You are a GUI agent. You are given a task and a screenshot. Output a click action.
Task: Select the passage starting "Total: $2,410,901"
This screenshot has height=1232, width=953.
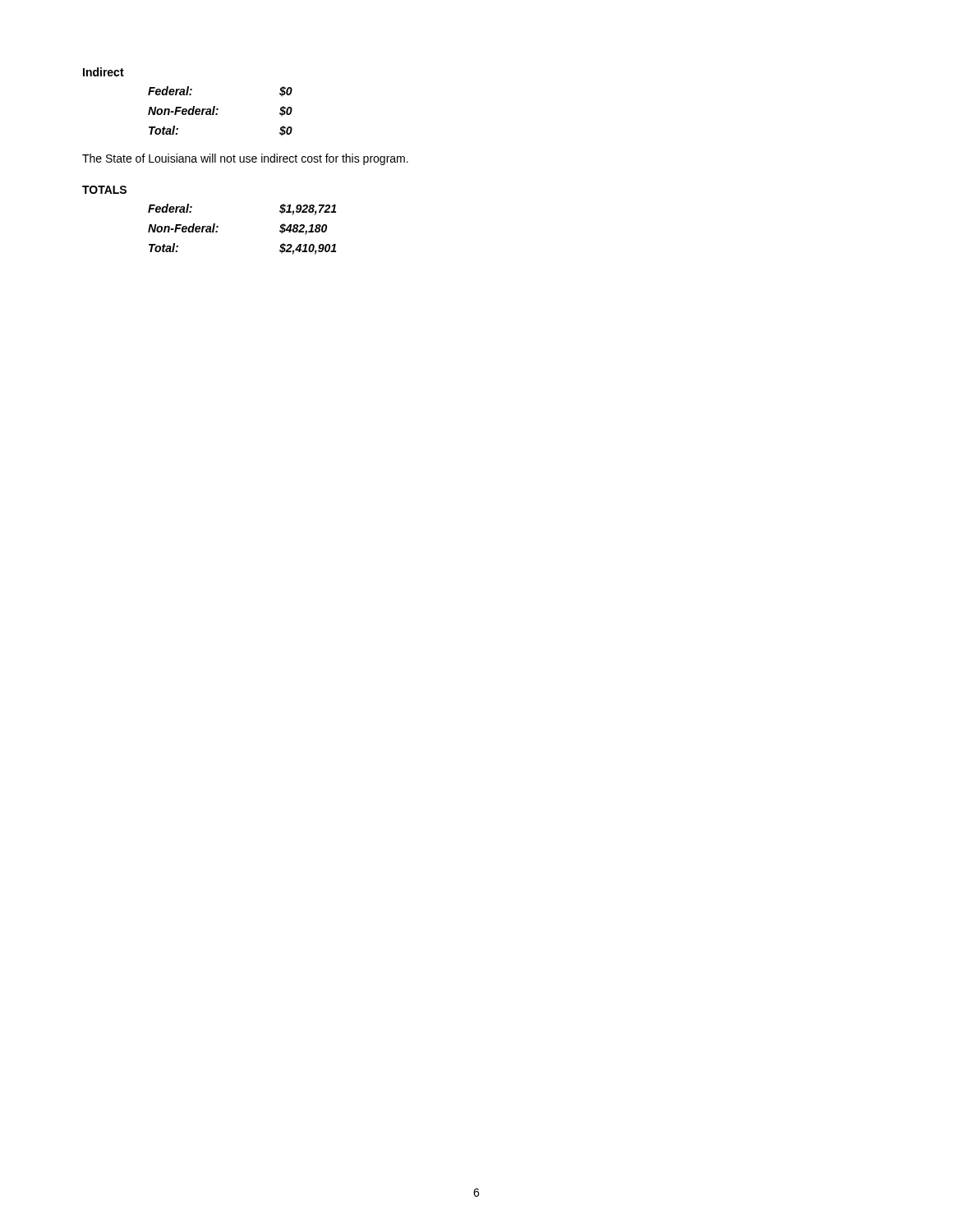pos(170,248)
